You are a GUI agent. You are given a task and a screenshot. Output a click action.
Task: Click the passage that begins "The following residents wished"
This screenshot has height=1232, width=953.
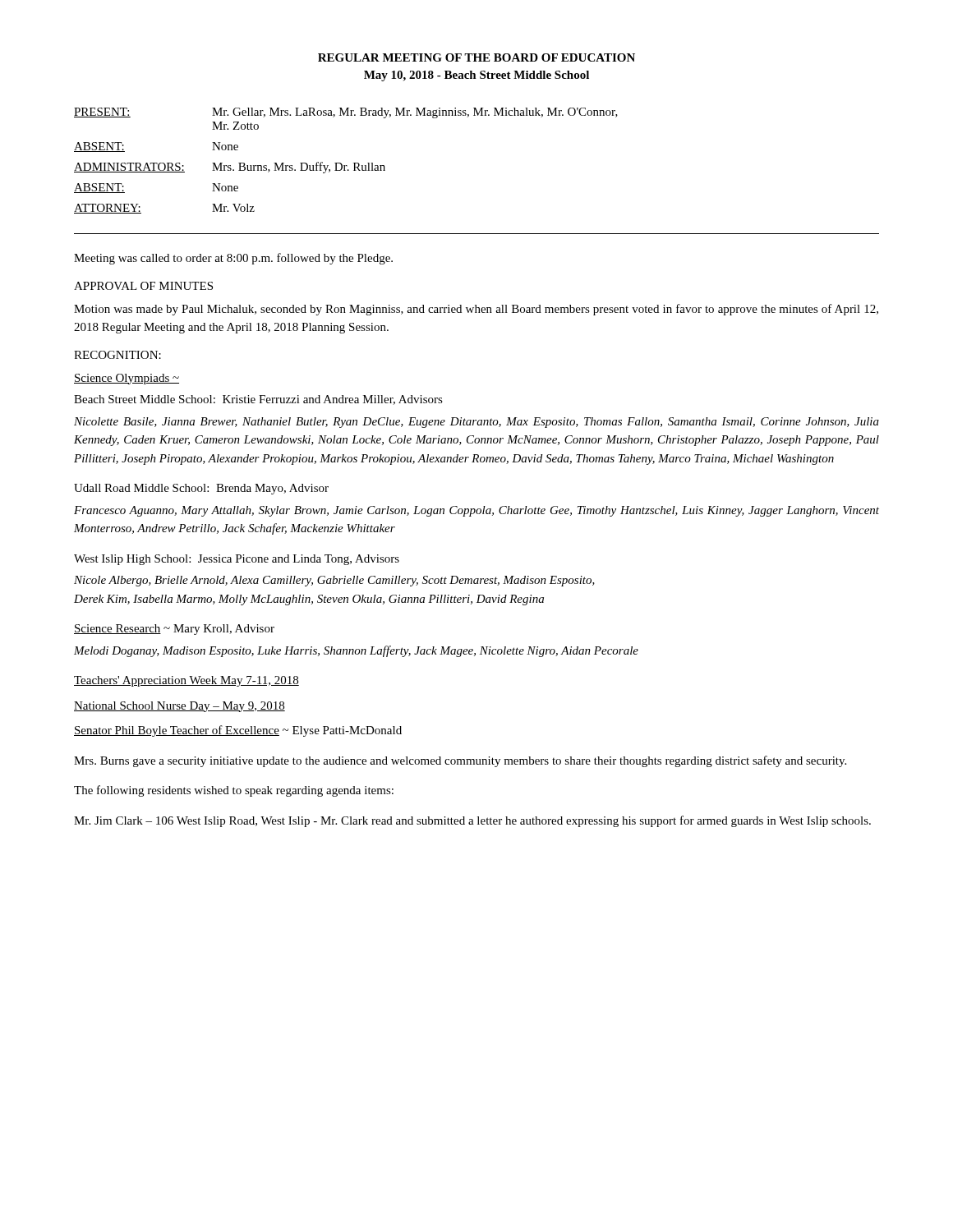click(x=234, y=790)
